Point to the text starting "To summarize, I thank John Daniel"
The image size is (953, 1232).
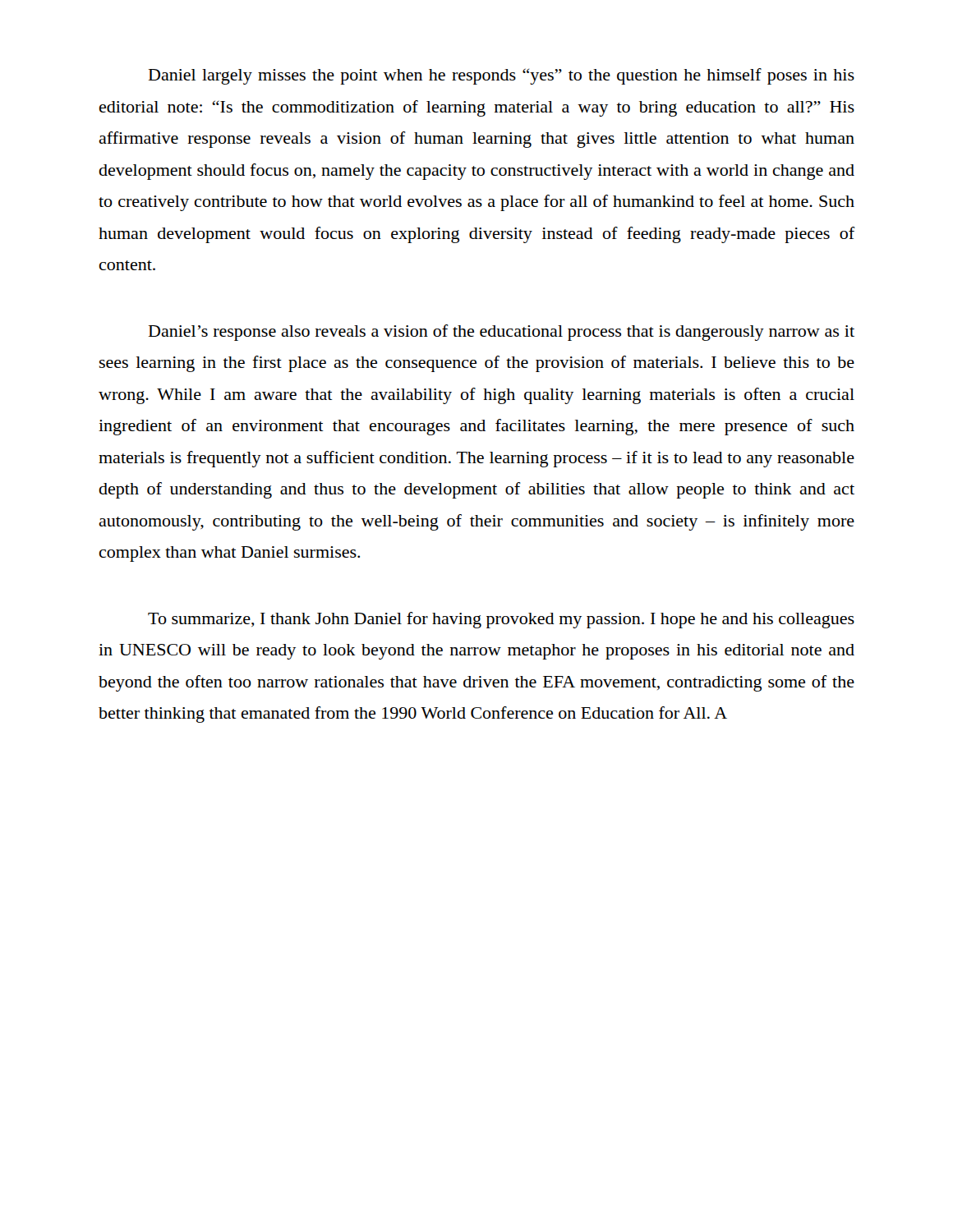(476, 665)
